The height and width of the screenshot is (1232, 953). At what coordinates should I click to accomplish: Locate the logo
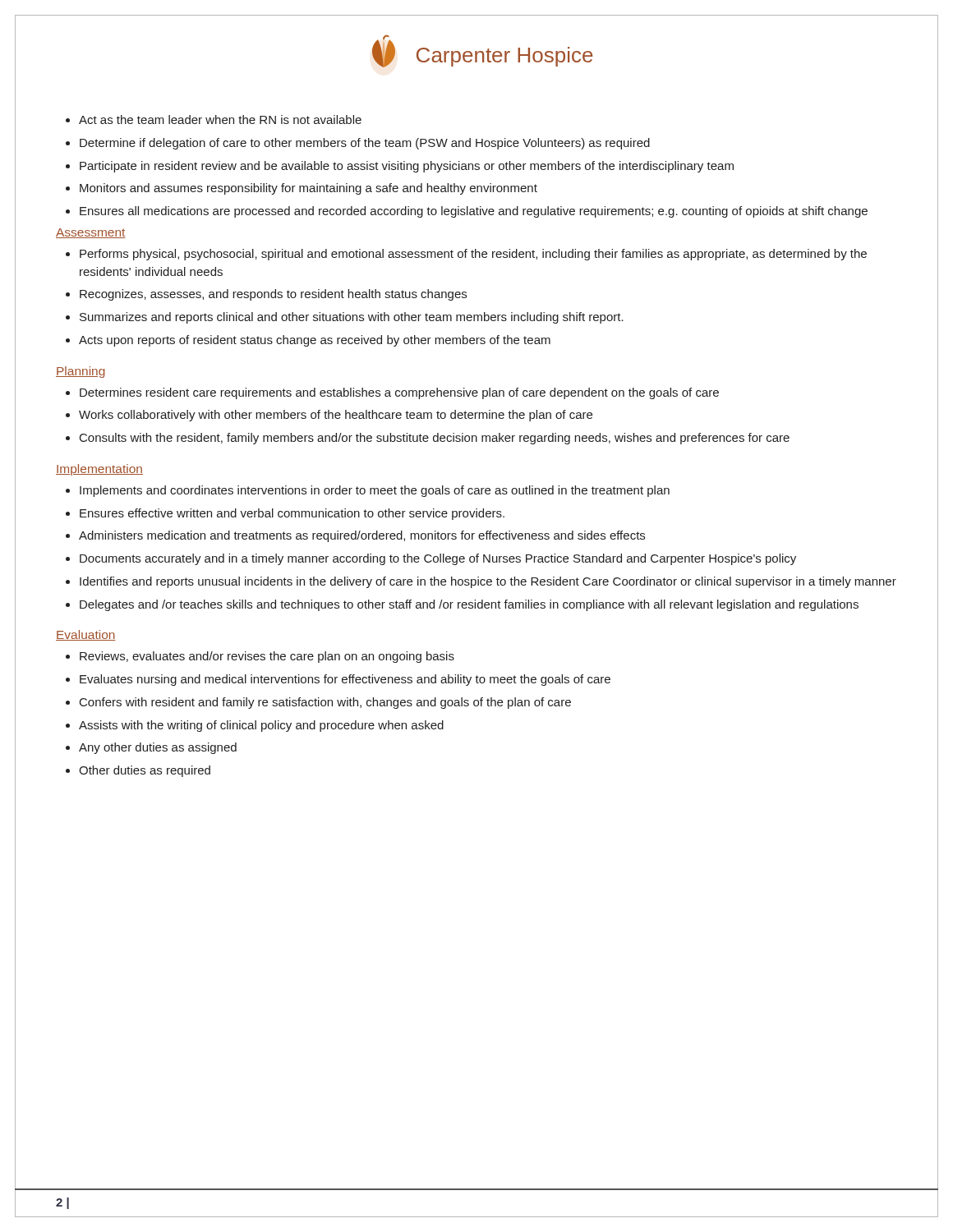[x=476, y=55]
